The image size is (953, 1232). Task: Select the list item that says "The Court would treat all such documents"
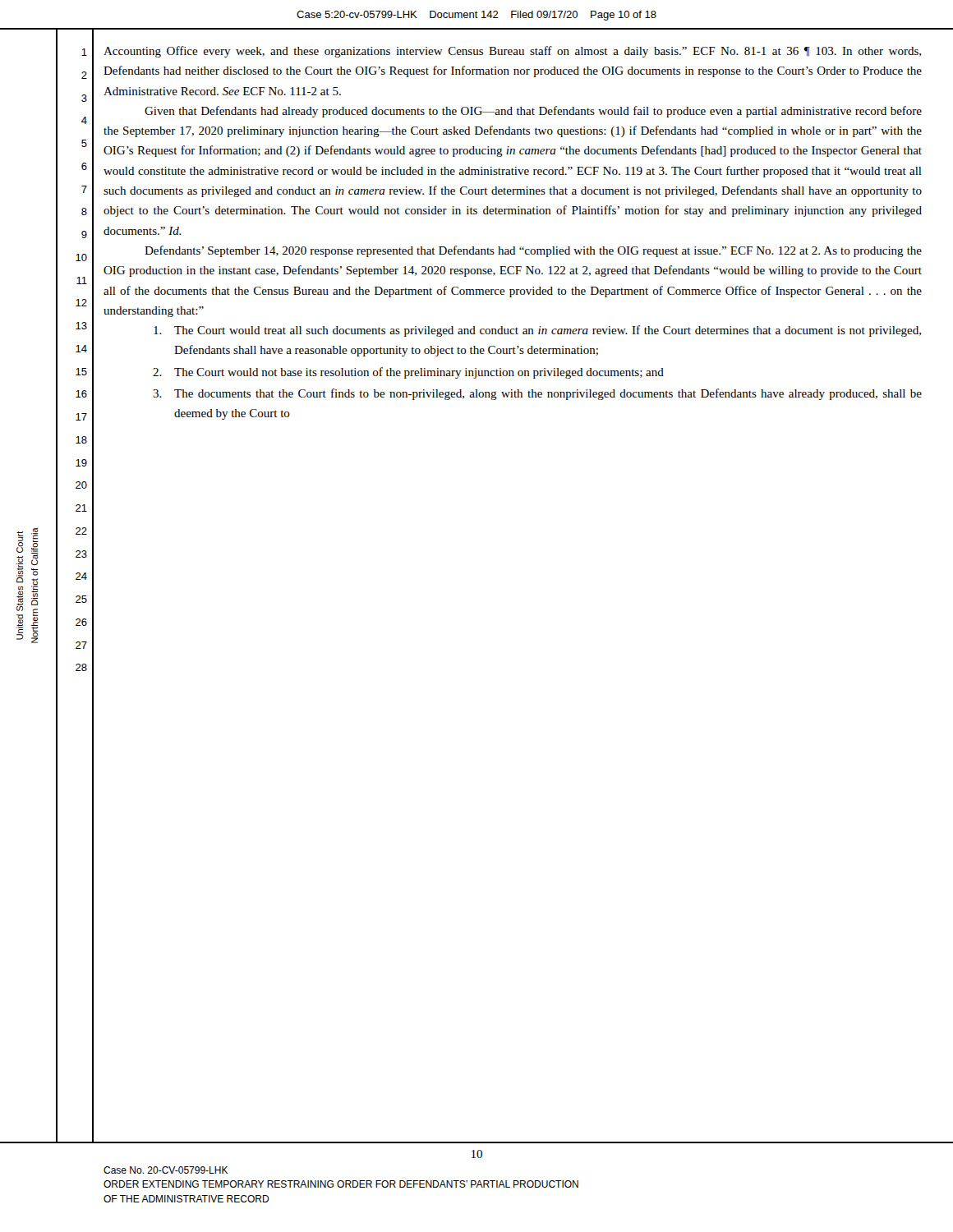(537, 340)
